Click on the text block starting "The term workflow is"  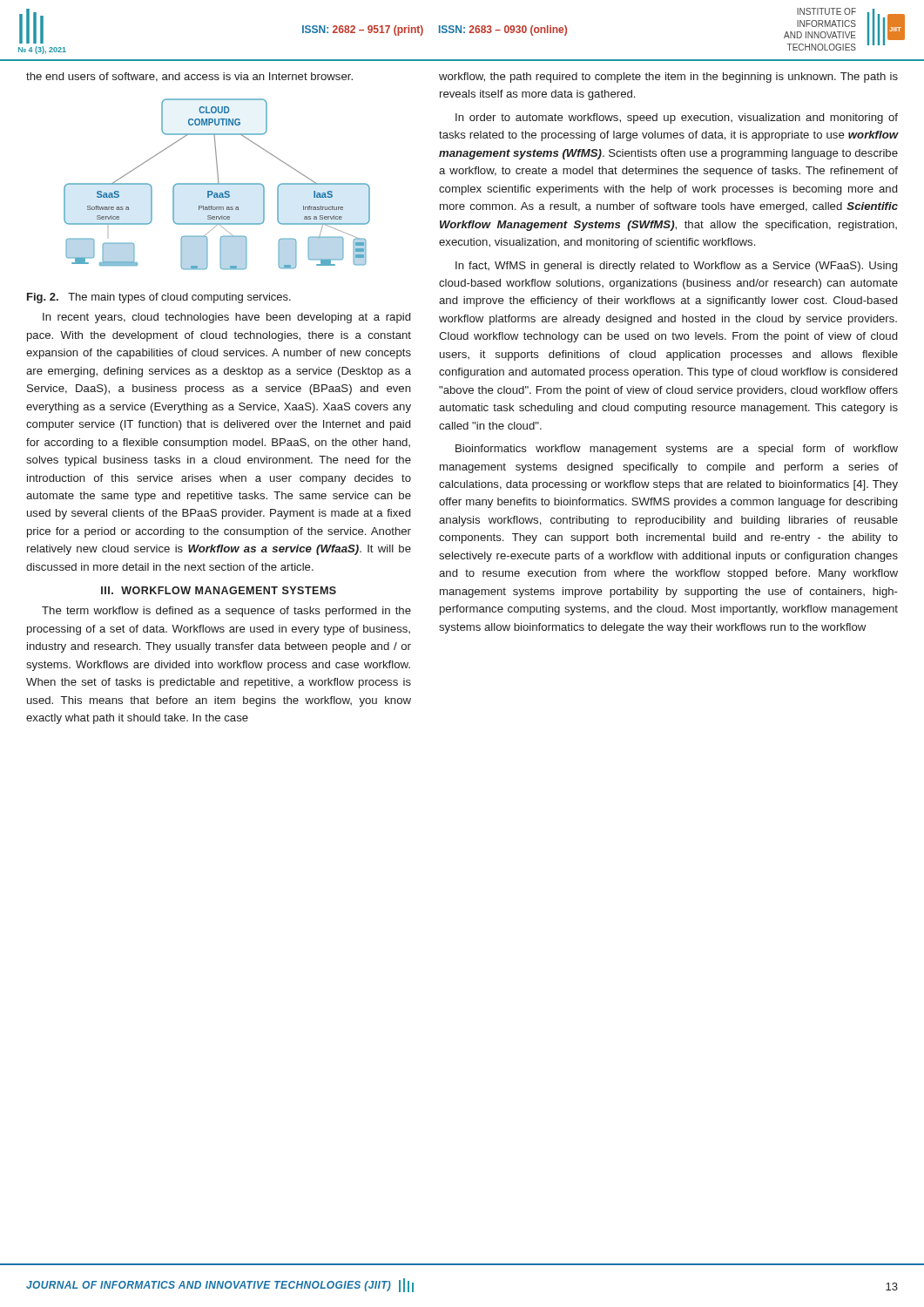point(219,665)
